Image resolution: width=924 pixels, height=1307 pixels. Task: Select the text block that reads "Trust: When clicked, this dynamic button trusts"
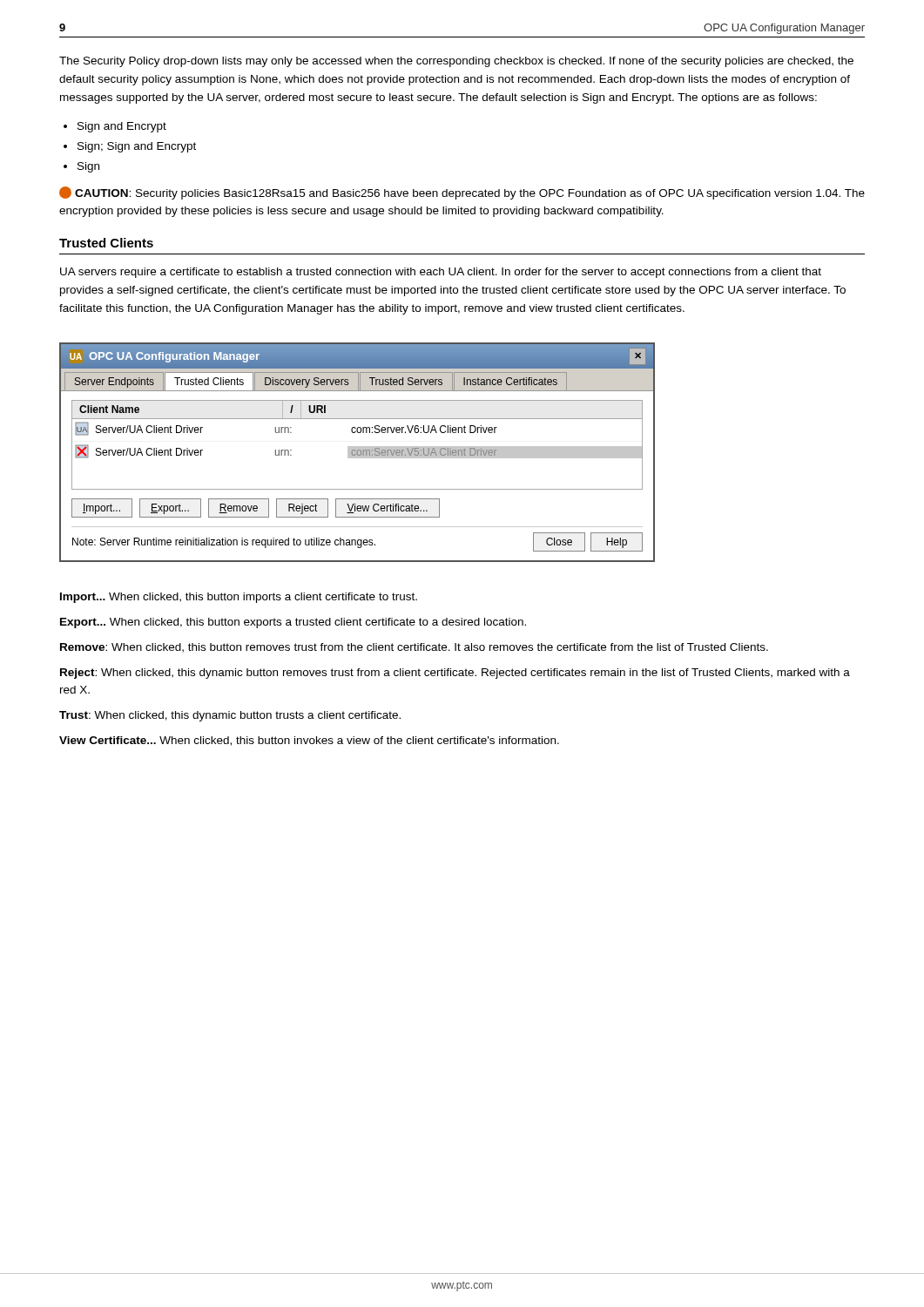[230, 715]
